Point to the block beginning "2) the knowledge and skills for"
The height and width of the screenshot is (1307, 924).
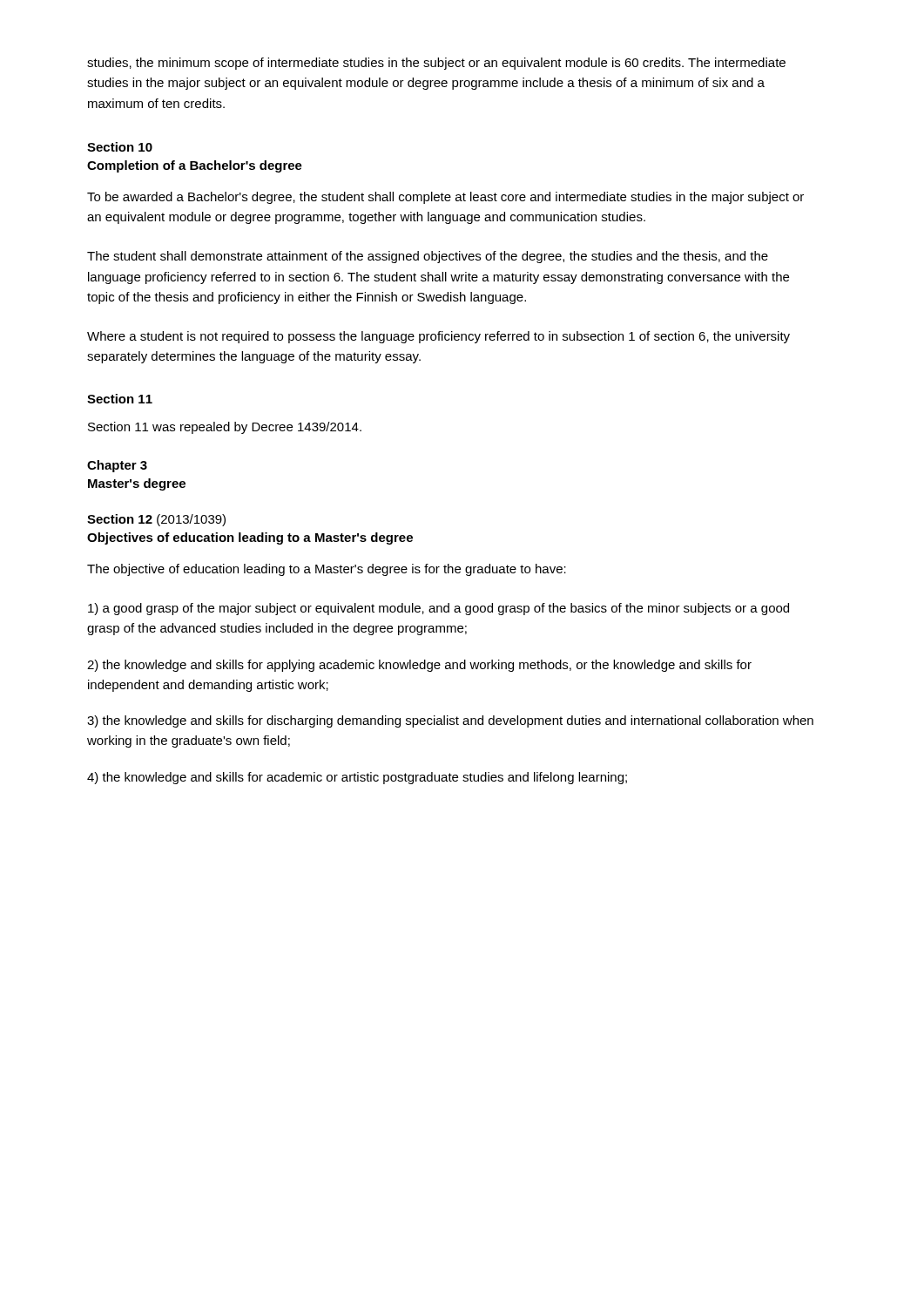click(x=419, y=674)
